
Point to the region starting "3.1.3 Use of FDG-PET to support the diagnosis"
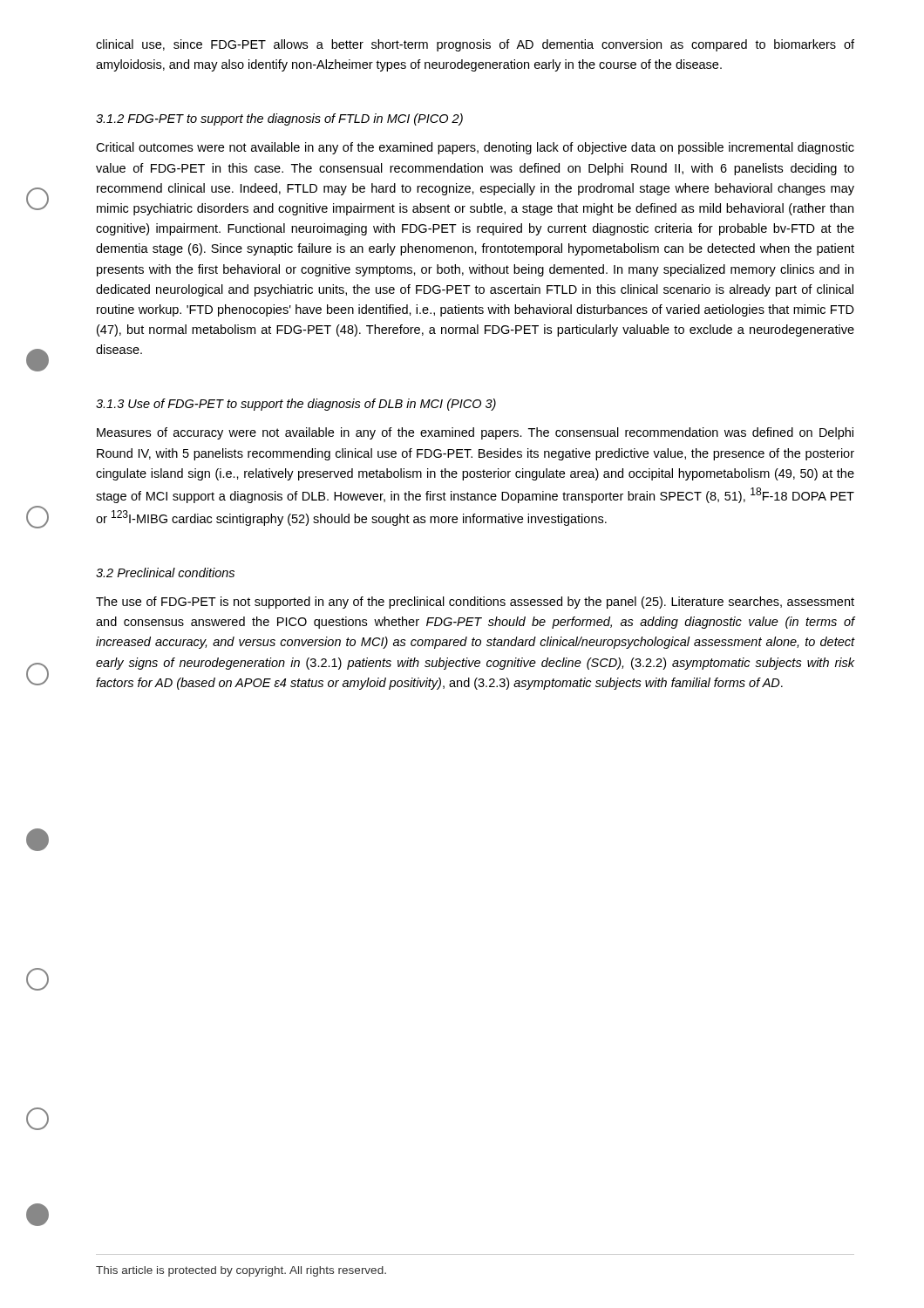click(x=296, y=404)
